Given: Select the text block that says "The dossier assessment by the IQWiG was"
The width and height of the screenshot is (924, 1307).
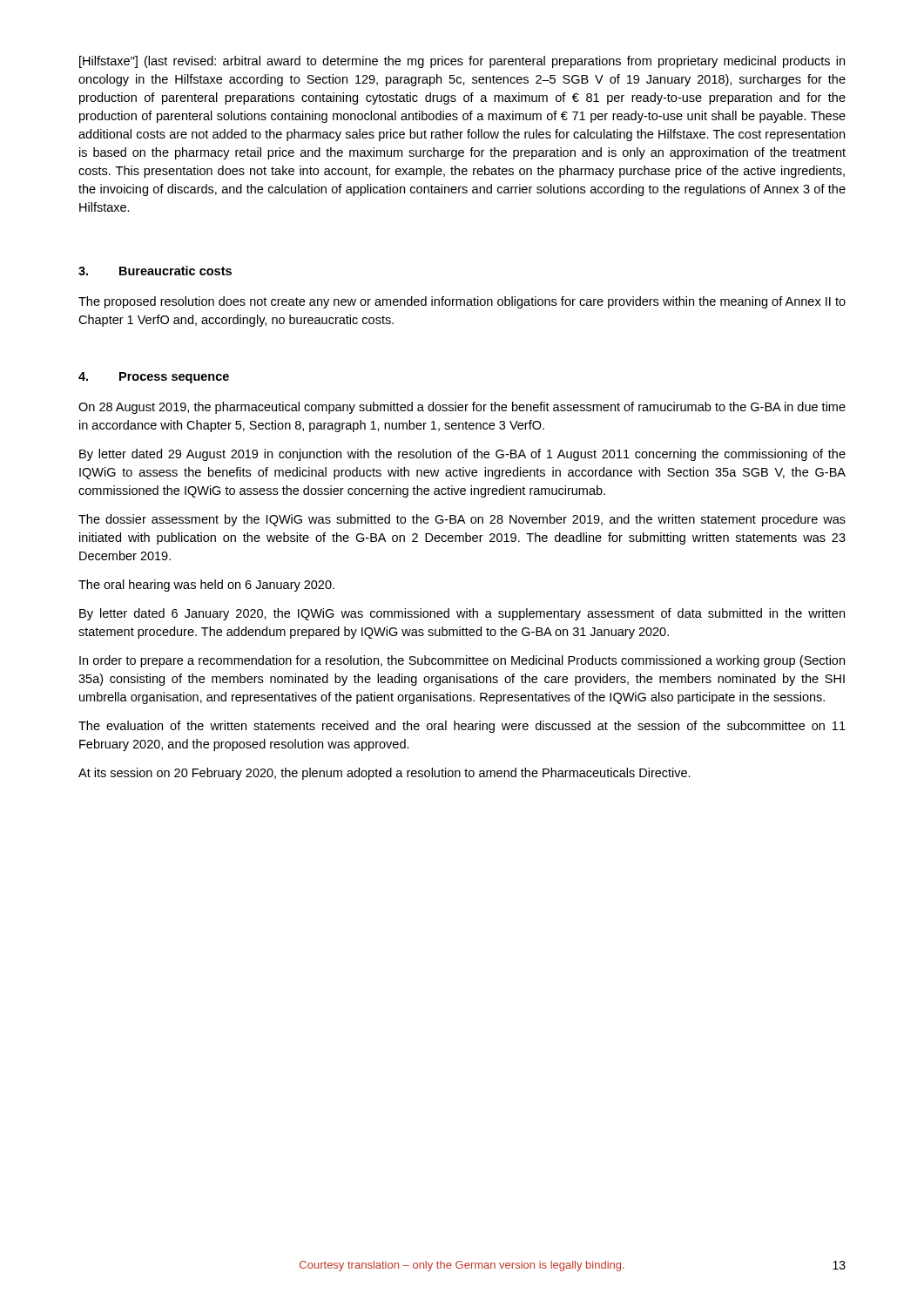Looking at the screenshot, I should [x=462, y=538].
